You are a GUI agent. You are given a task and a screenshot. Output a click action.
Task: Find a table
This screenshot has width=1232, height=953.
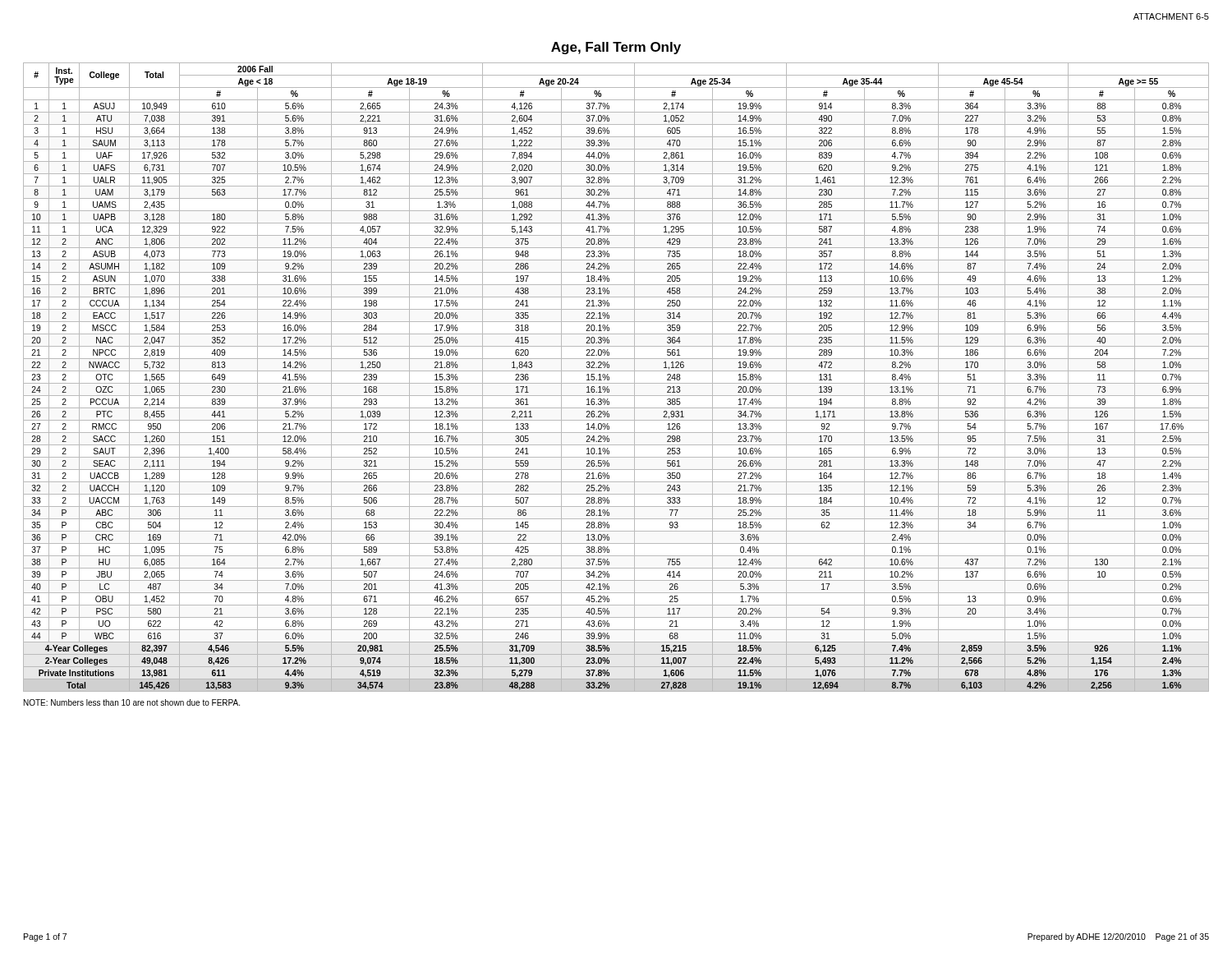point(616,377)
